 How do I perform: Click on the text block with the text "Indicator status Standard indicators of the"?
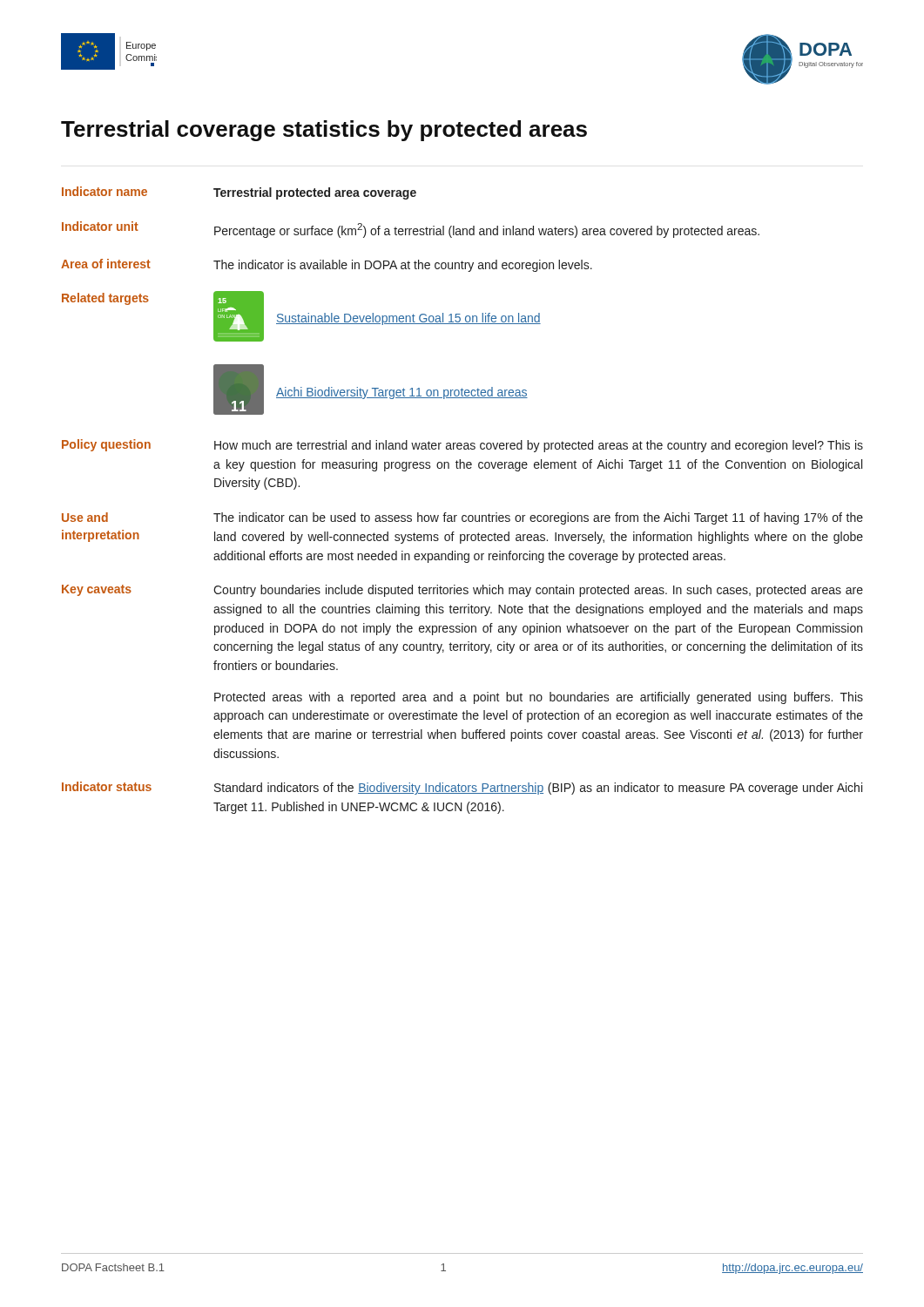click(462, 798)
